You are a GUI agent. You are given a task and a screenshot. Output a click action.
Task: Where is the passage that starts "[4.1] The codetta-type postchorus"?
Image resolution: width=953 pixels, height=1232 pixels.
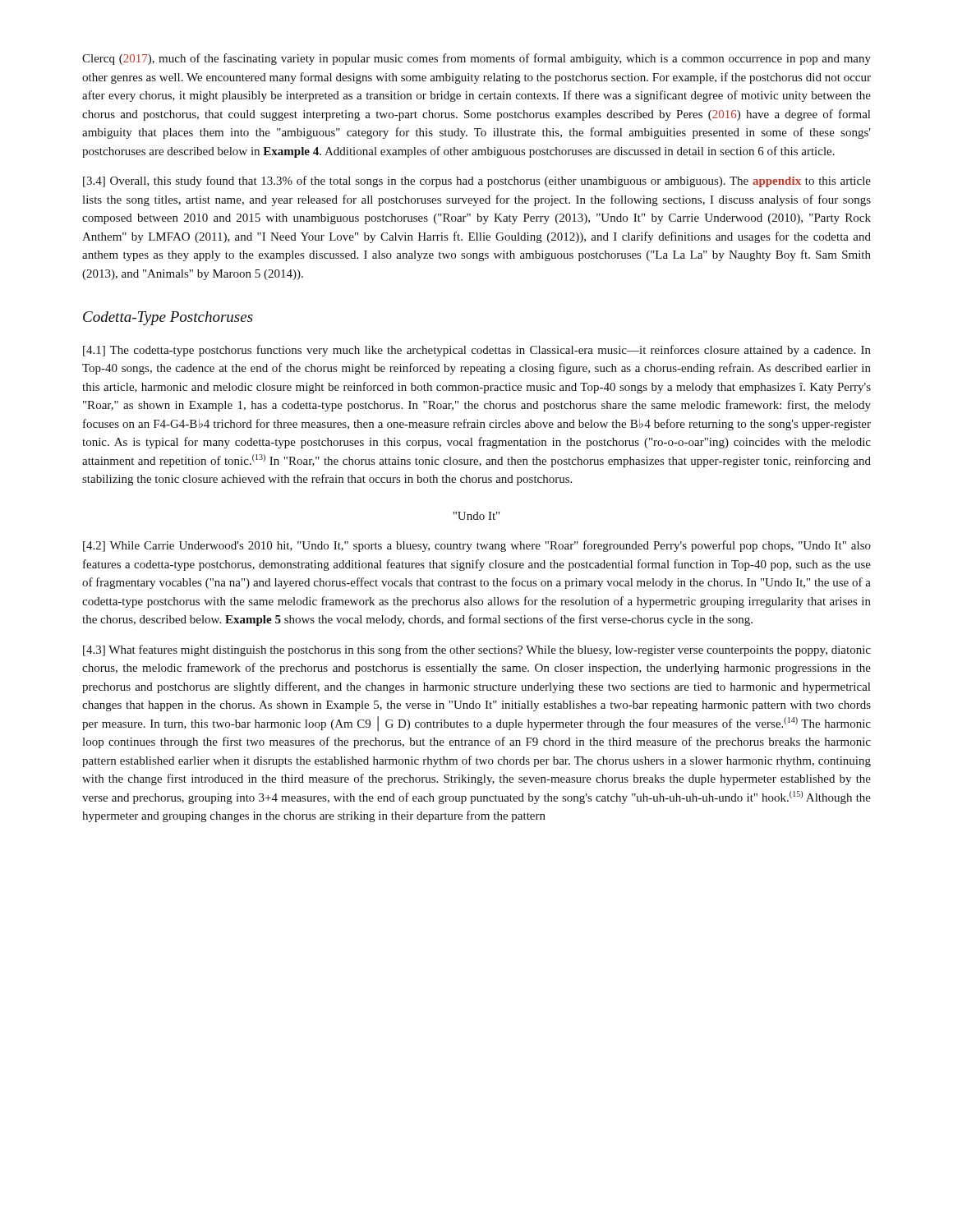(x=476, y=414)
